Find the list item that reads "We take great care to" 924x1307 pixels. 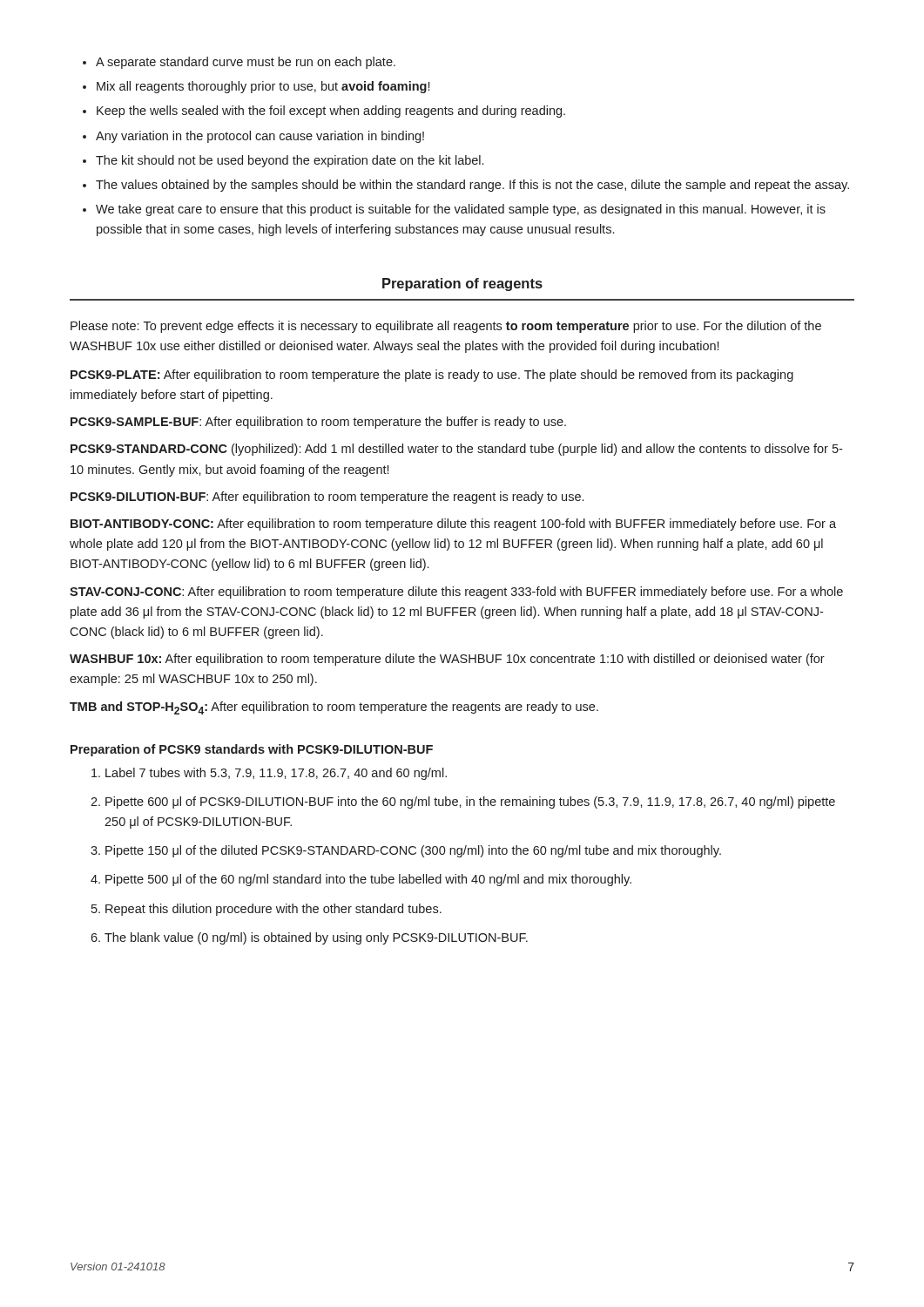461,219
